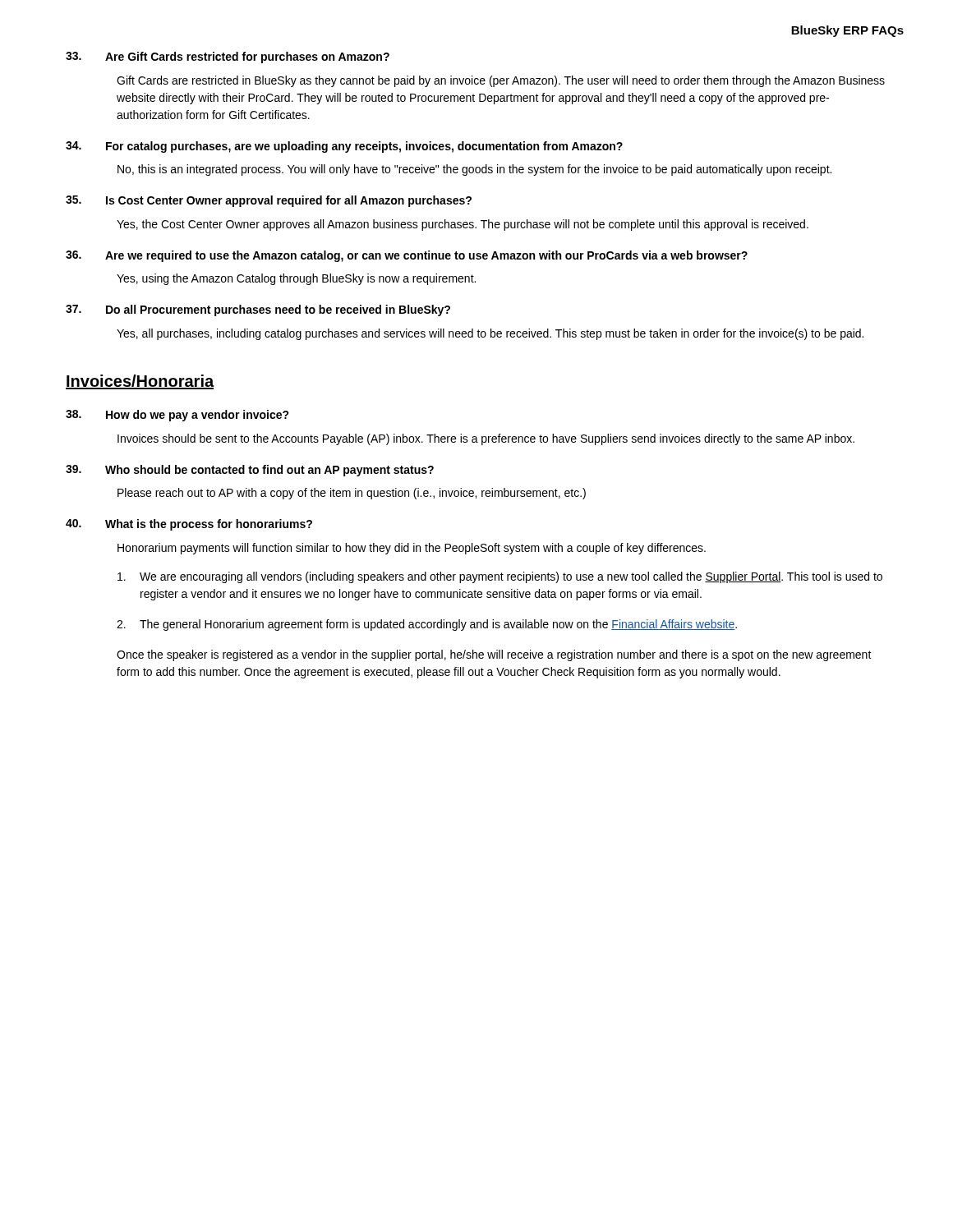
Task: Click on the section header that says "33. Are Gift Cards restricted for purchases on"
Action: (x=228, y=57)
